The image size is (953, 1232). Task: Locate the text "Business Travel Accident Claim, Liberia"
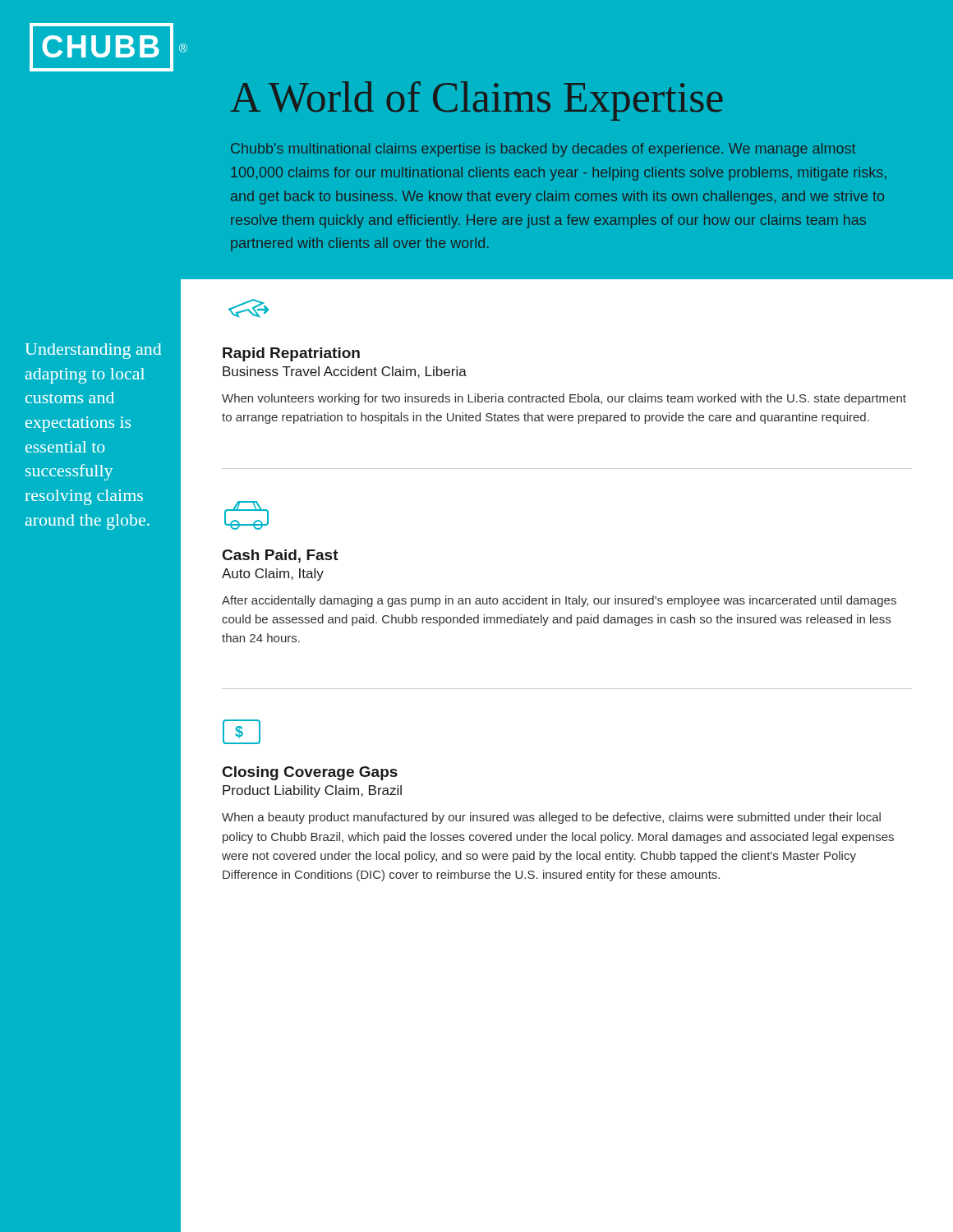pyautogui.click(x=345, y=372)
